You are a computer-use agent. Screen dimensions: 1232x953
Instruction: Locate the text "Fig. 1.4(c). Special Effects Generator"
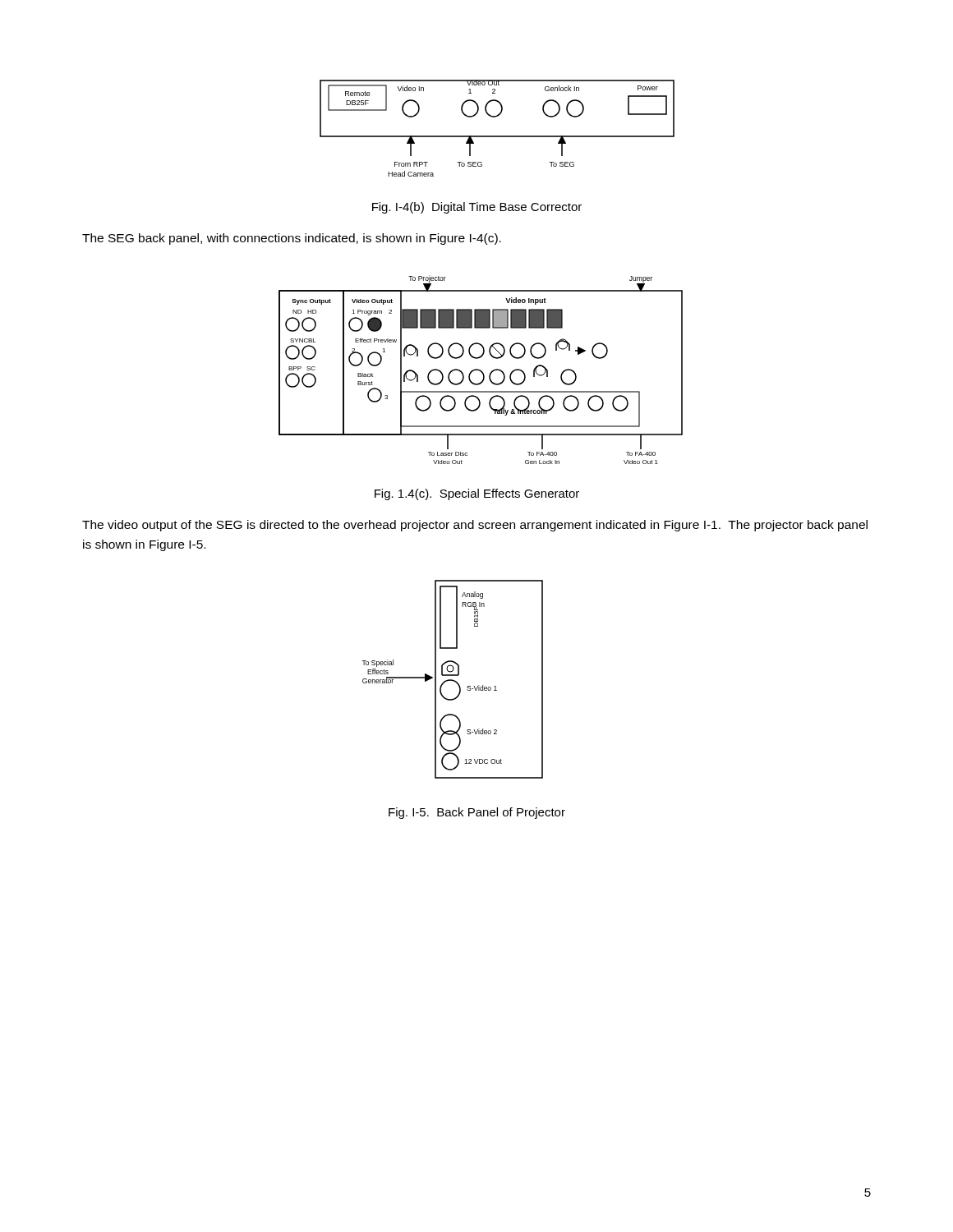pos(476,493)
